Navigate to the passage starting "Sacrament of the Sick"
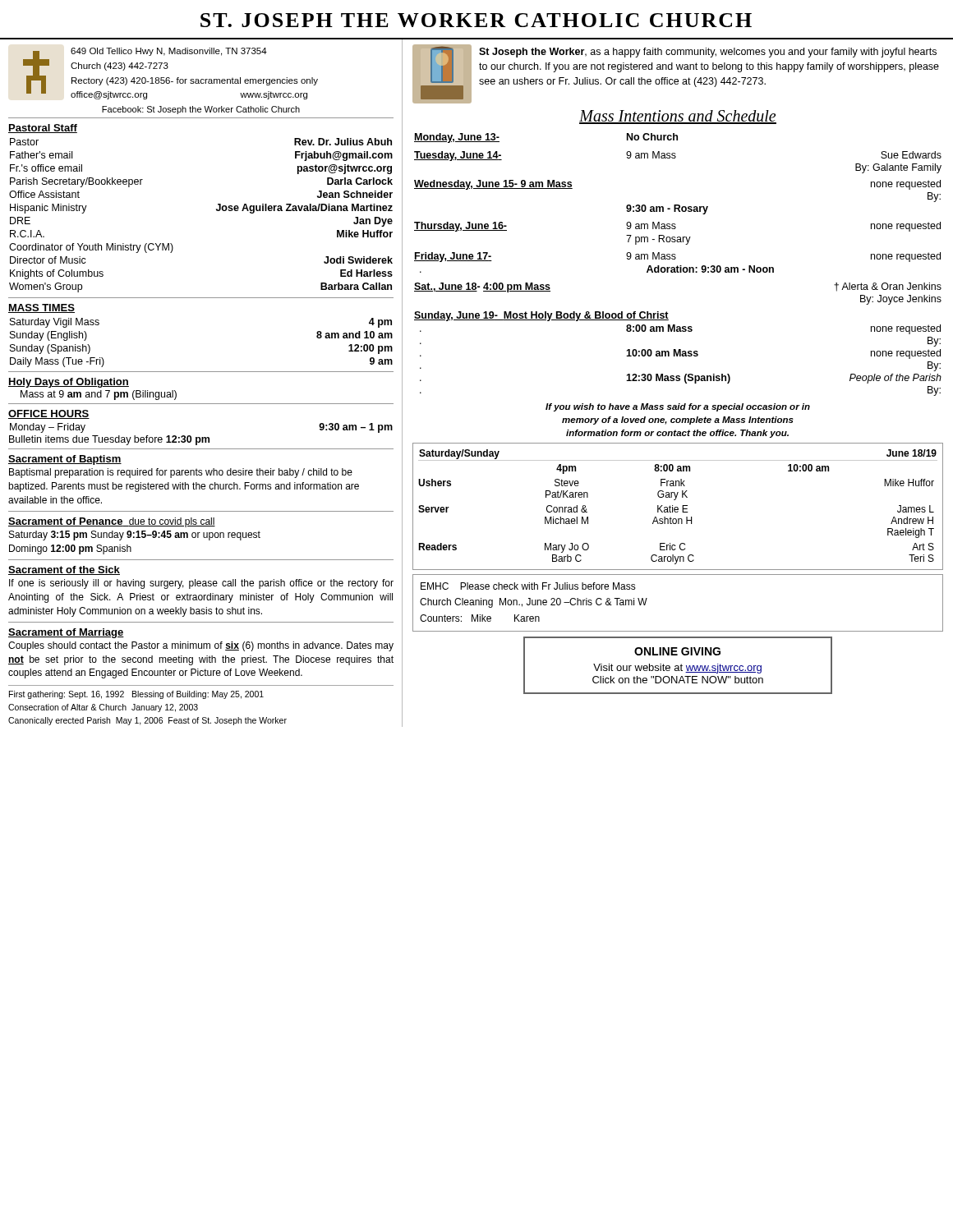This screenshot has height=1232, width=953. [x=64, y=570]
